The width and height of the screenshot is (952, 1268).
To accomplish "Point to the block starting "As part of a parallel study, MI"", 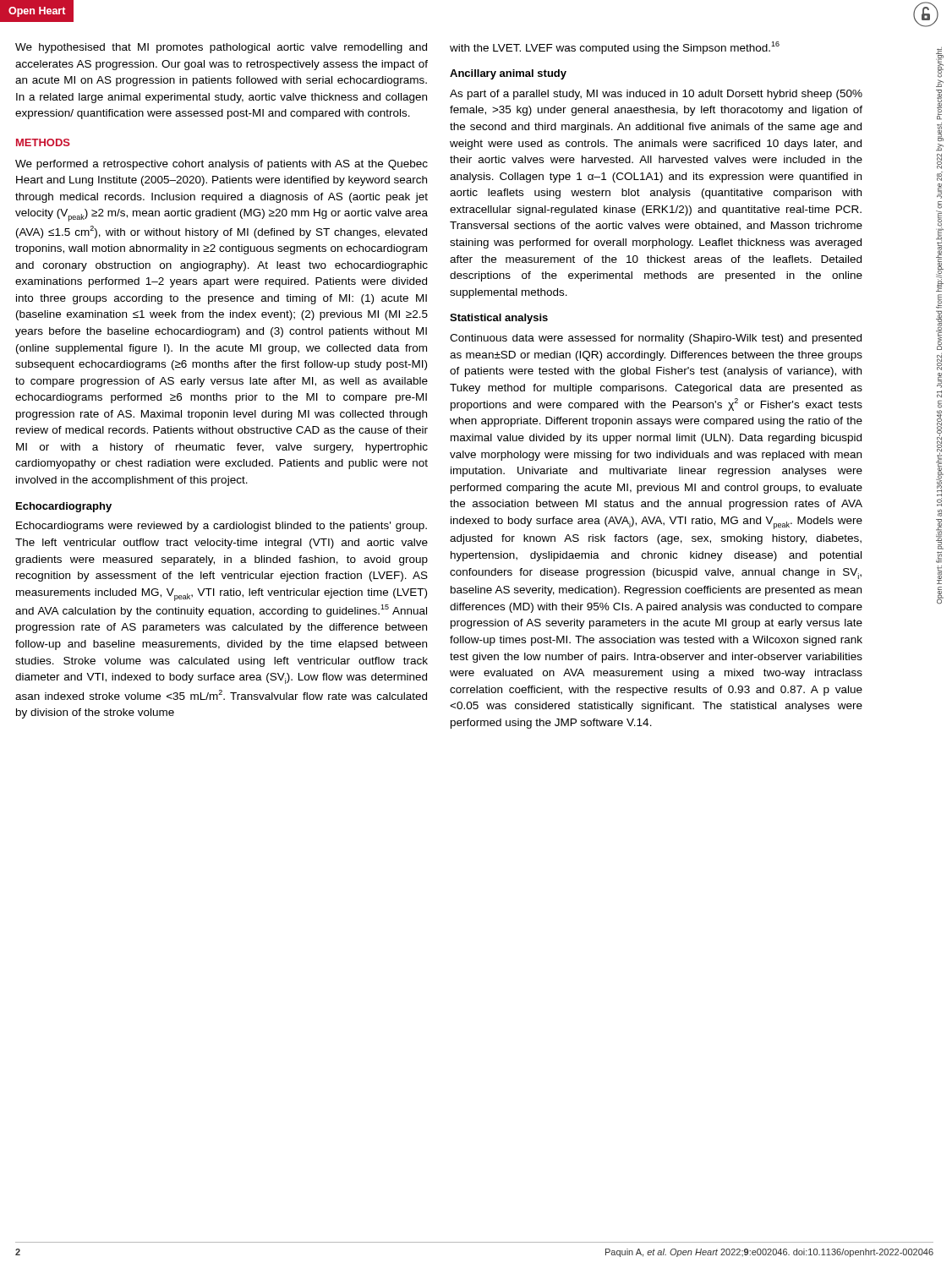I will pos(656,193).
